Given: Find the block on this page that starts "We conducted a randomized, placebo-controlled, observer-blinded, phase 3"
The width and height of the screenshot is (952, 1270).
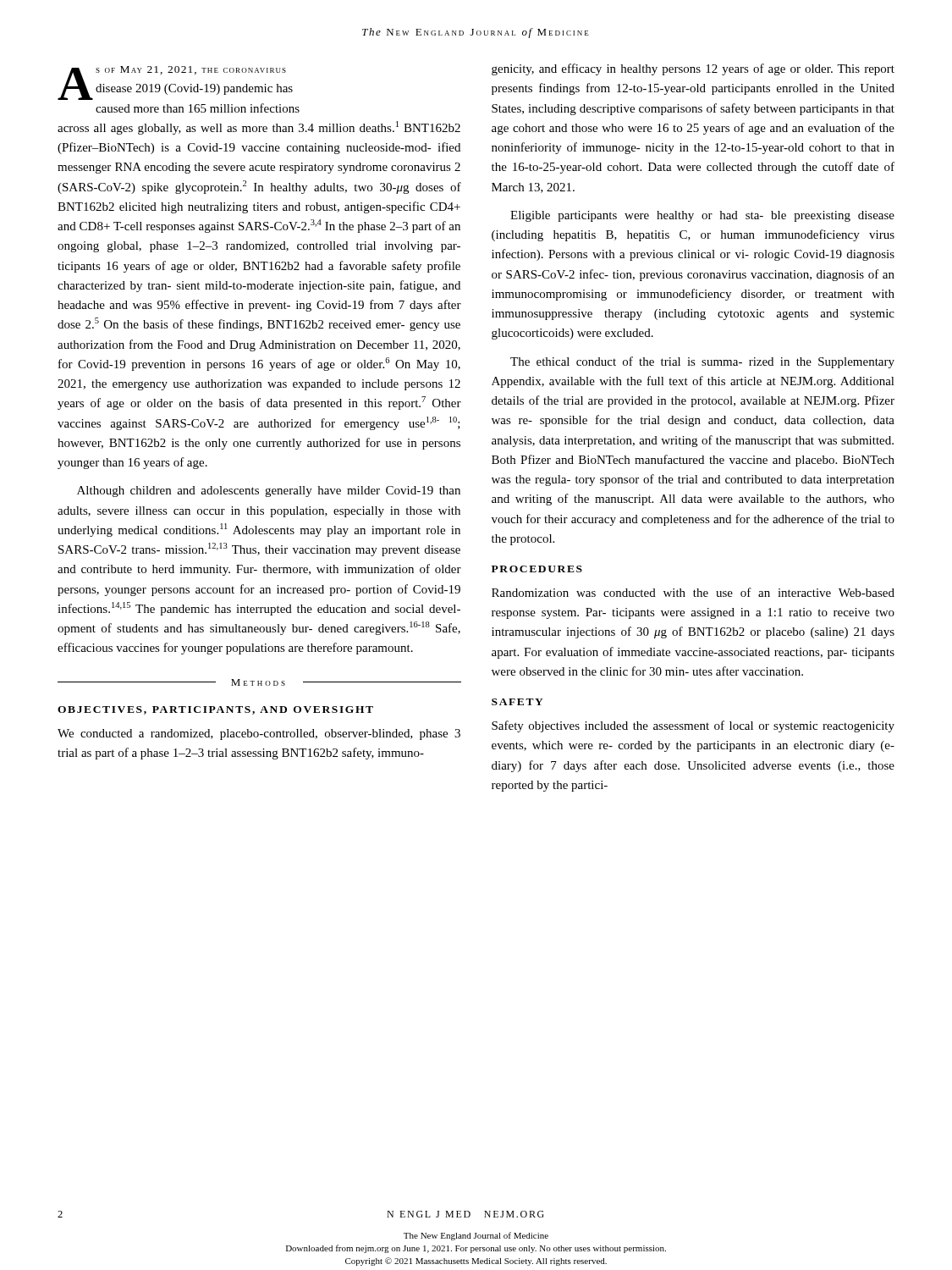Looking at the screenshot, I should [259, 743].
